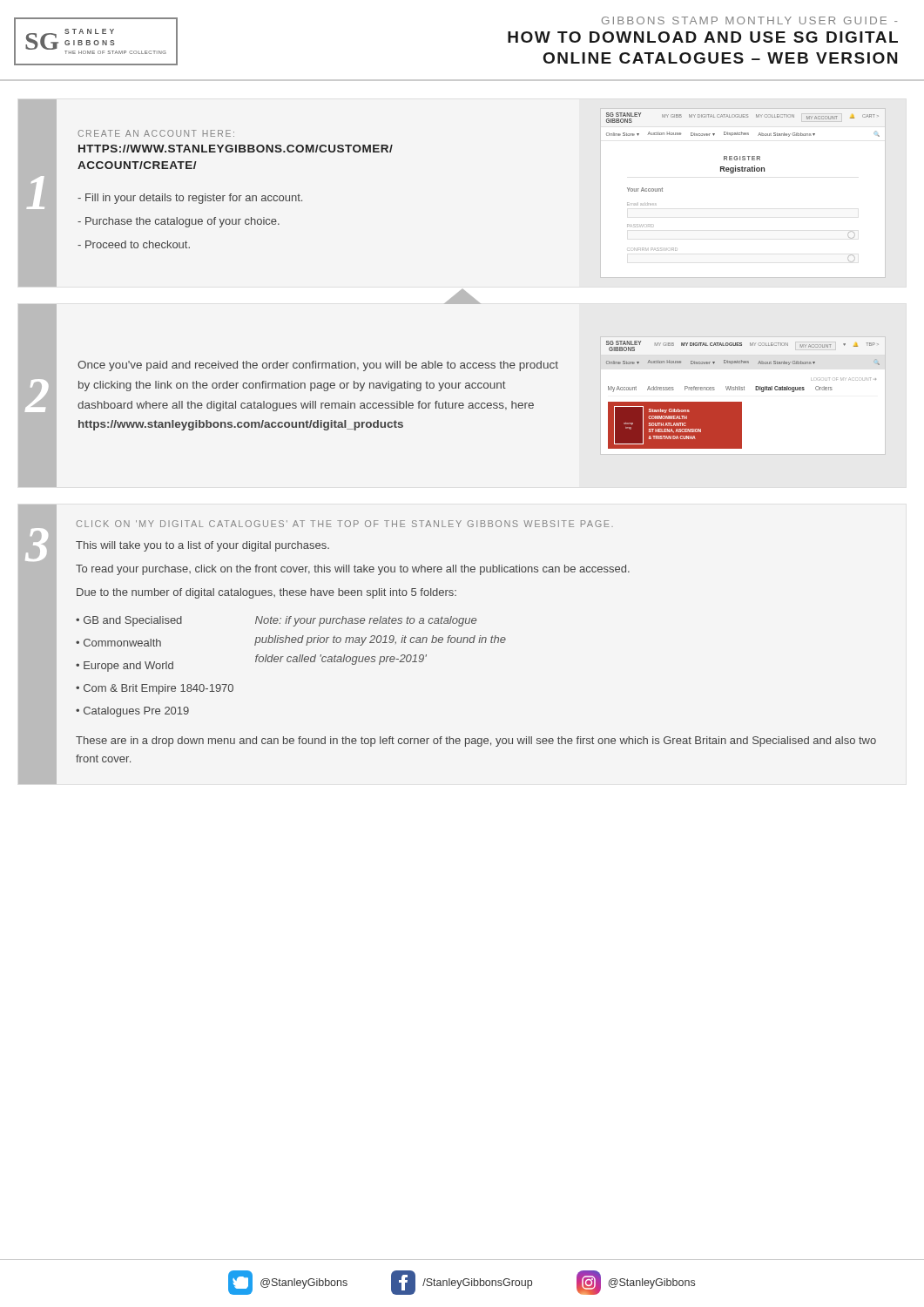Image resolution: width=924 pixels, height=1307 pixels.
Task: Find the region starting "Due to the number"
Action: coord(266,592)
